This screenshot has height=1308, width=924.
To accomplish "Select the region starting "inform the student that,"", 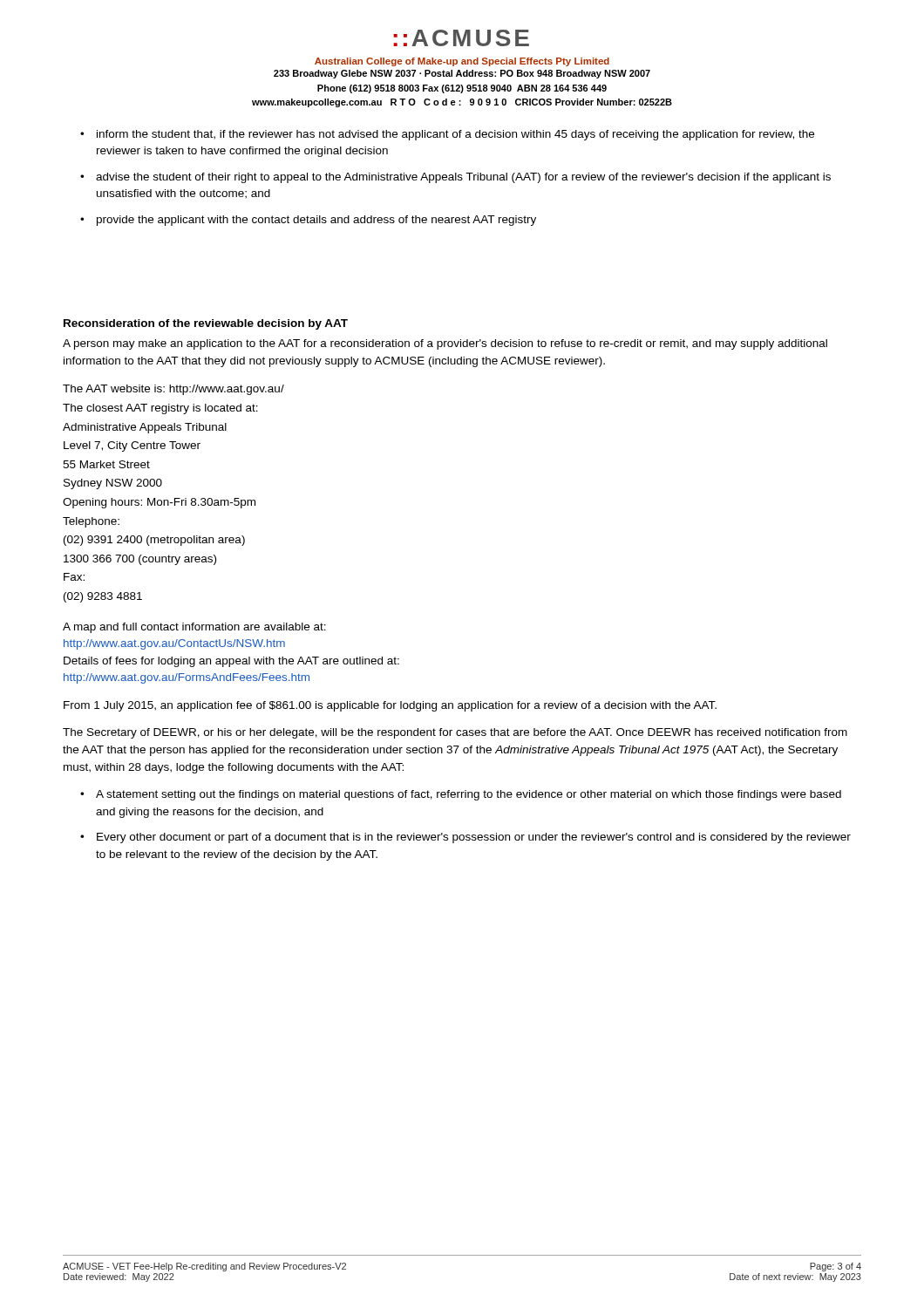I will pos(455,142).
